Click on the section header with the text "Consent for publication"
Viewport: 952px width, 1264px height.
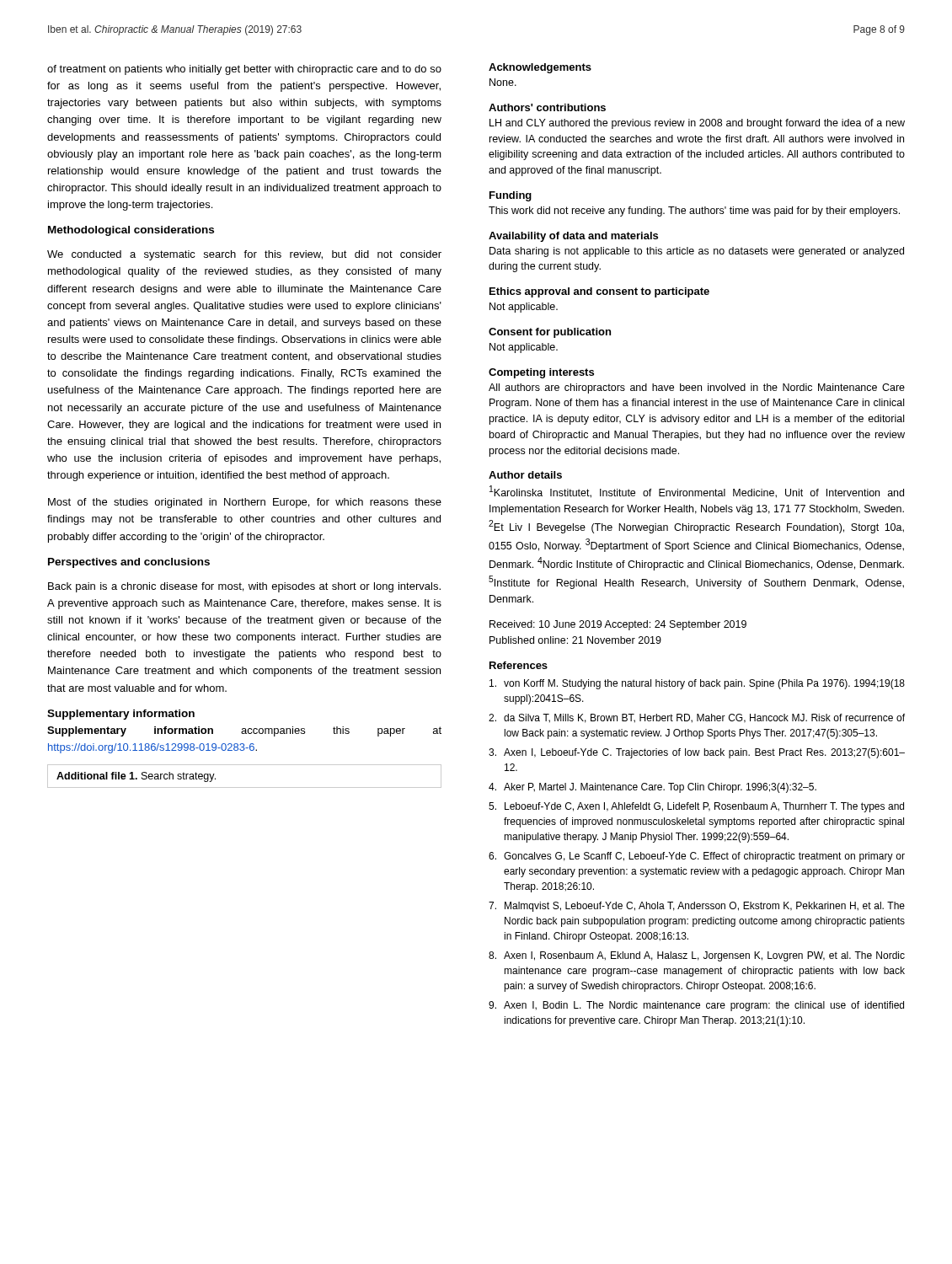(x=550, y=331)
